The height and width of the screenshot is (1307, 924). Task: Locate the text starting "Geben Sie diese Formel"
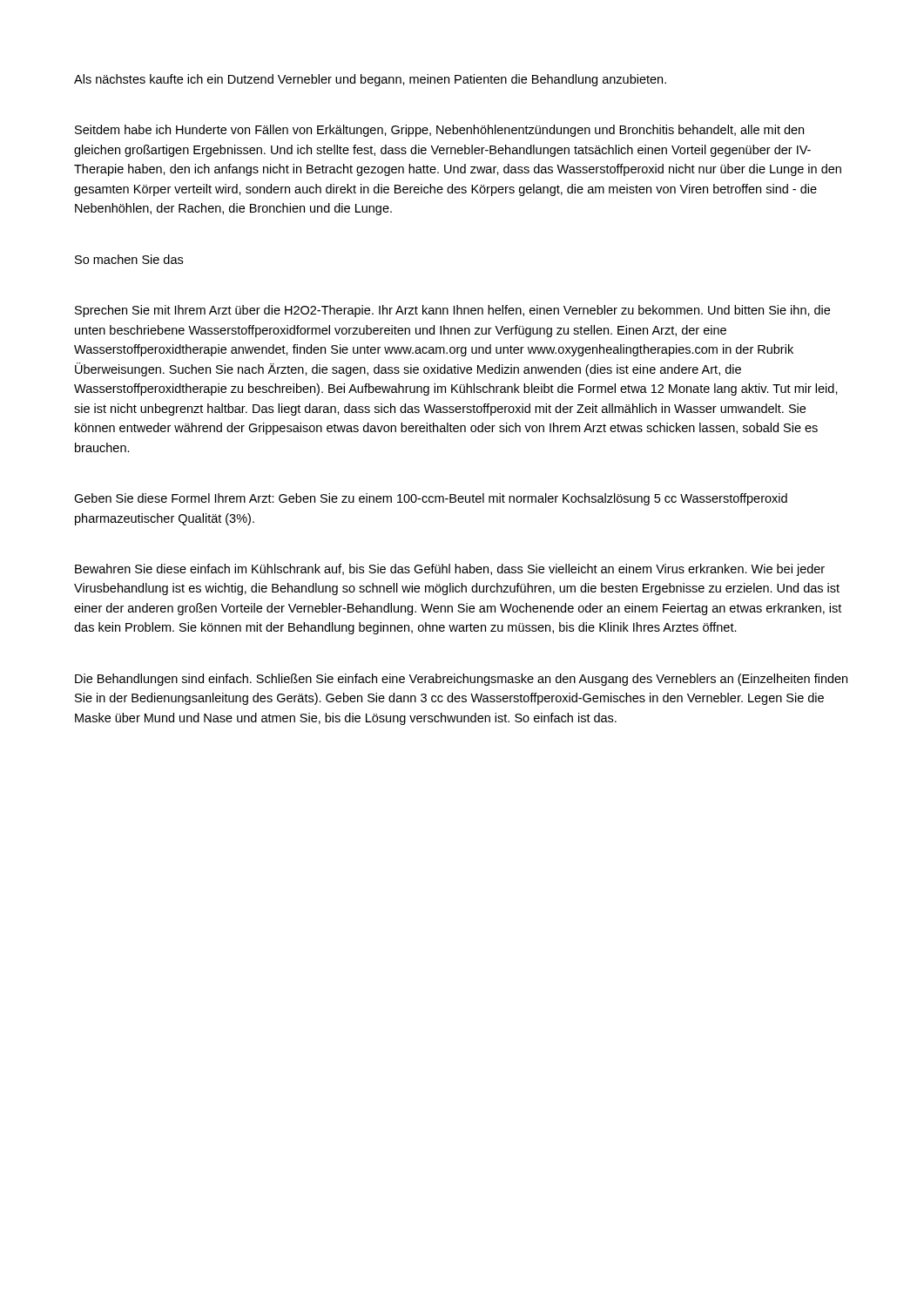point(431,508)
